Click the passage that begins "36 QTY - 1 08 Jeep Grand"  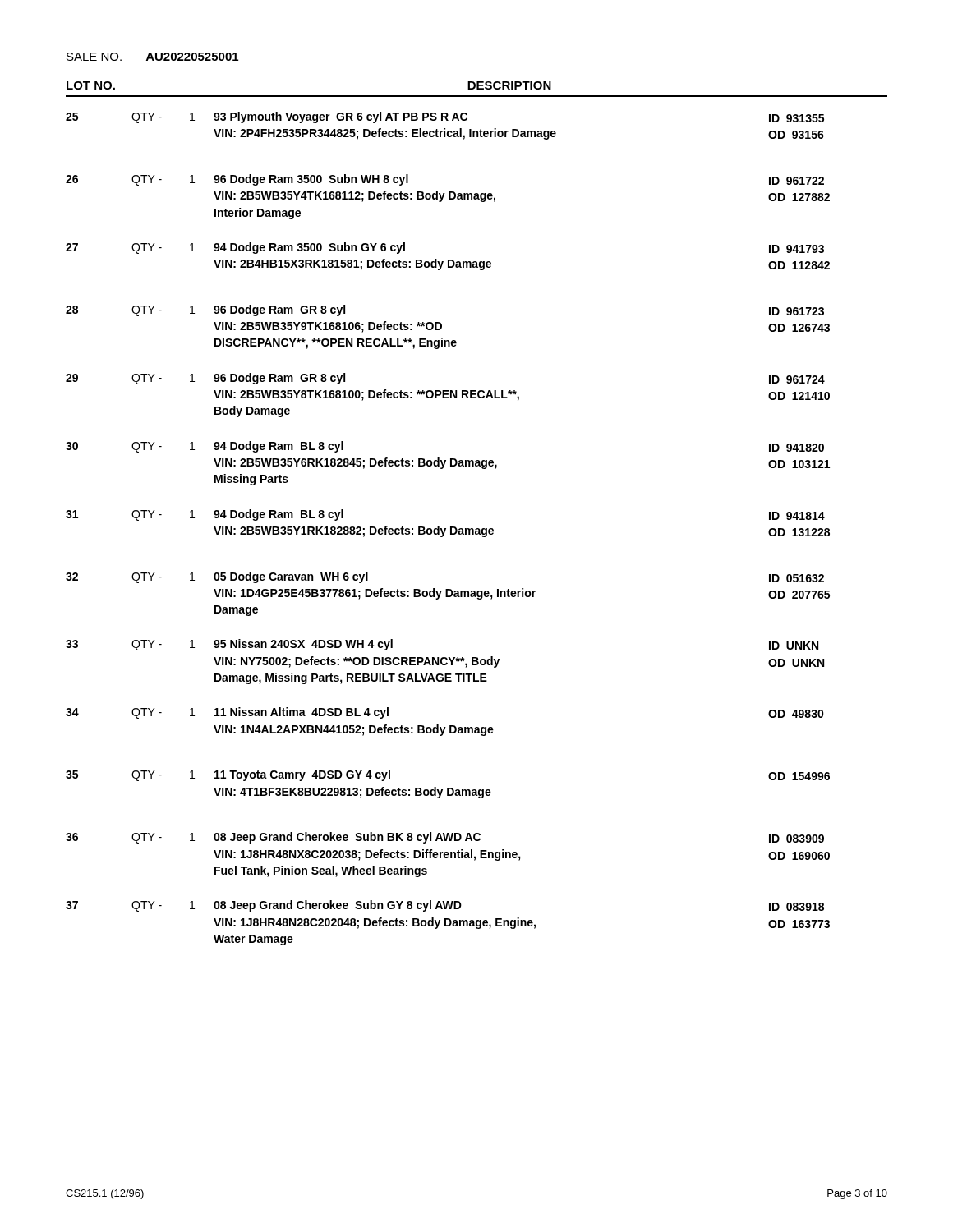pos(476,854)
